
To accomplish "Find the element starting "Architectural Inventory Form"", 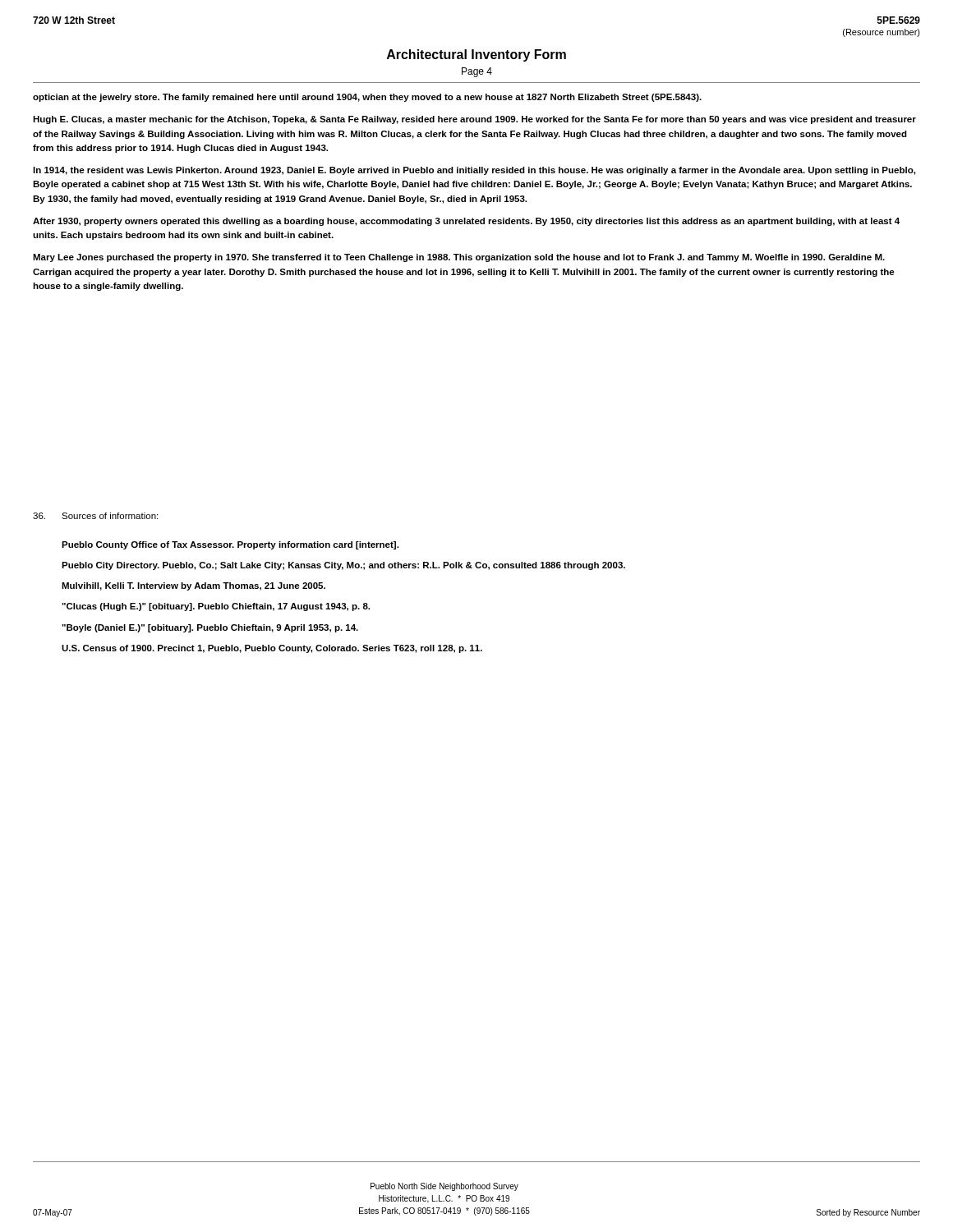I will (x=476, y=55).
